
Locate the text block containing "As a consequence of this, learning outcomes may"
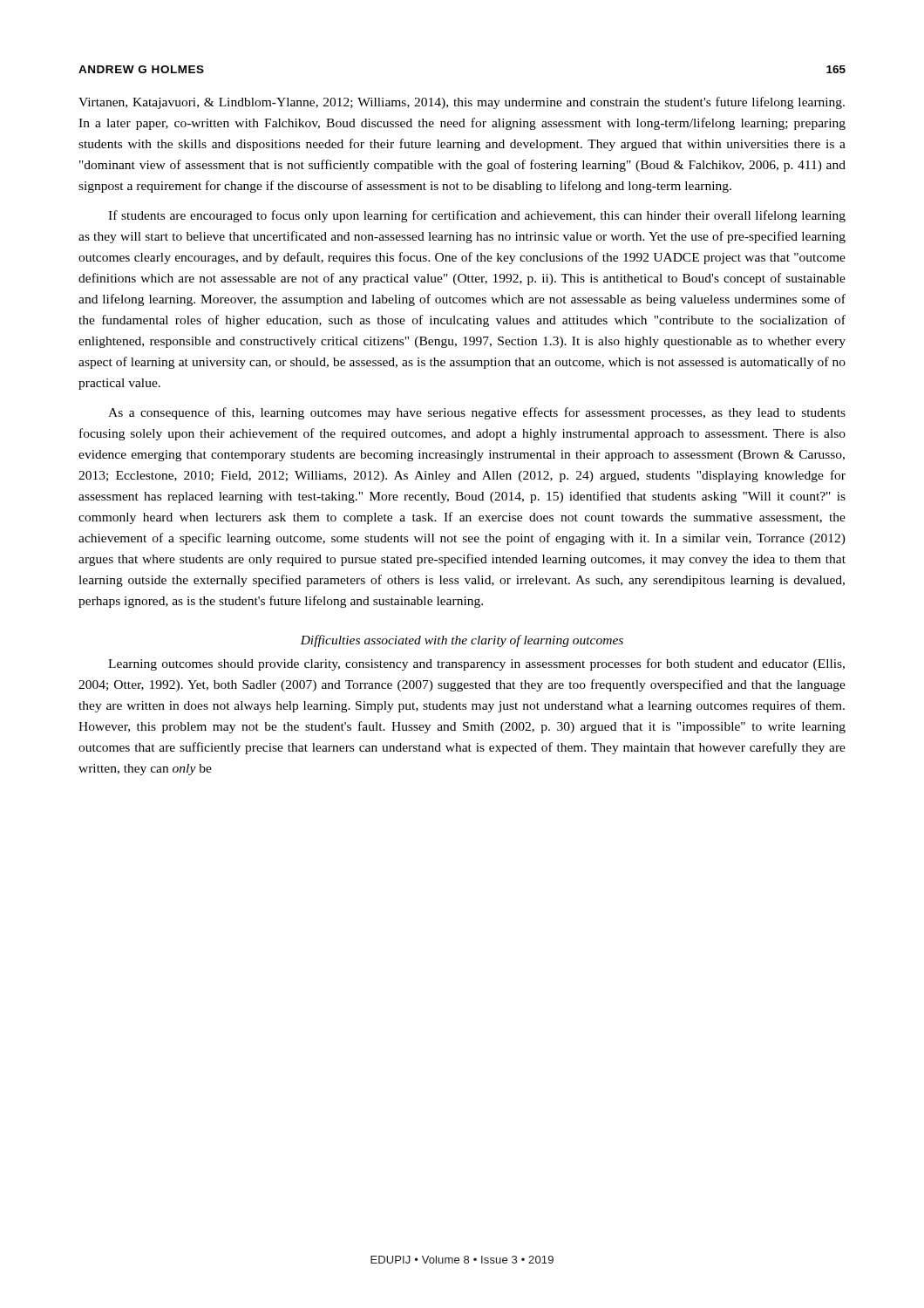pyautogui.click(x=462, y=506)
